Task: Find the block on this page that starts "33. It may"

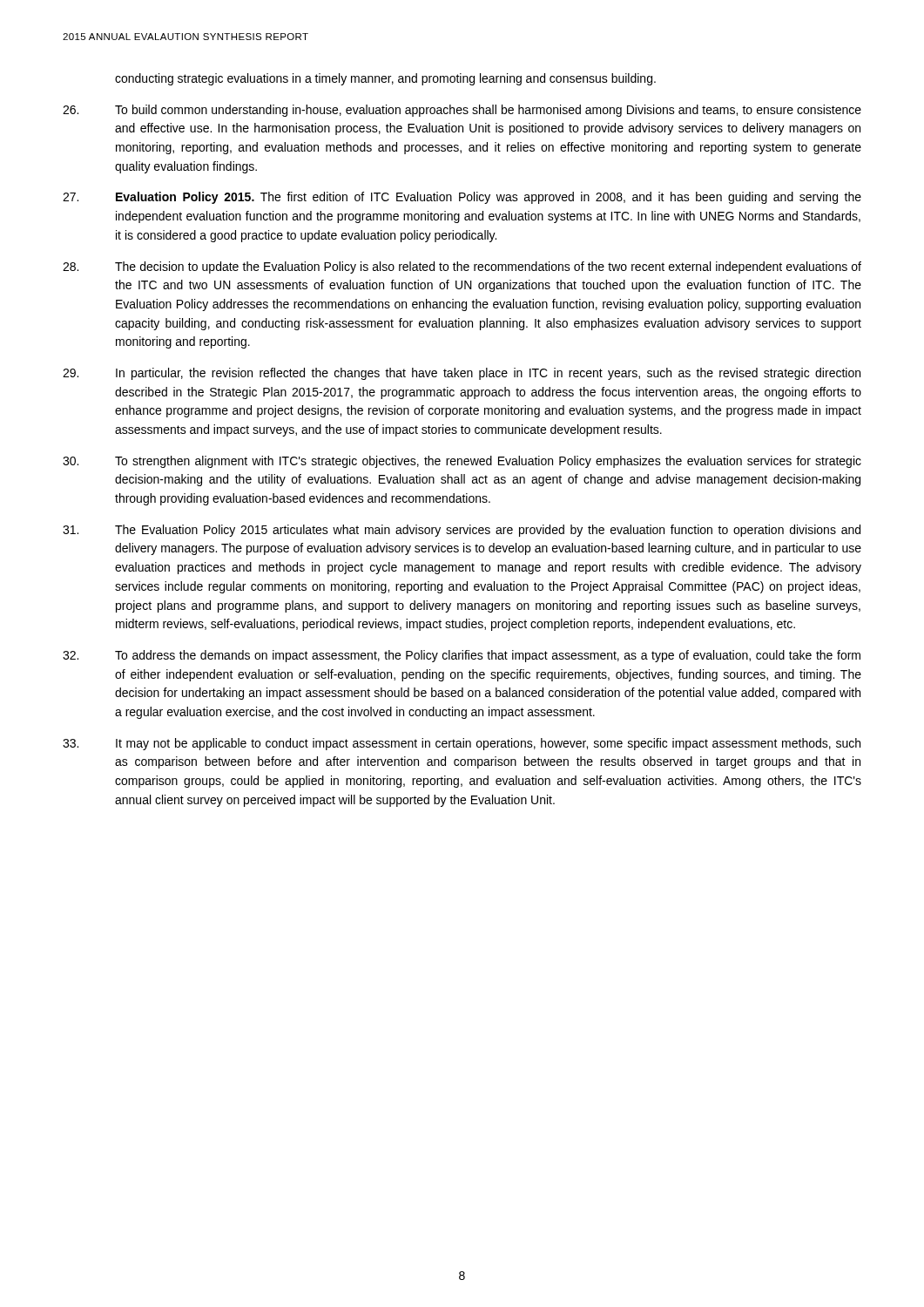Action: [462, 772]
